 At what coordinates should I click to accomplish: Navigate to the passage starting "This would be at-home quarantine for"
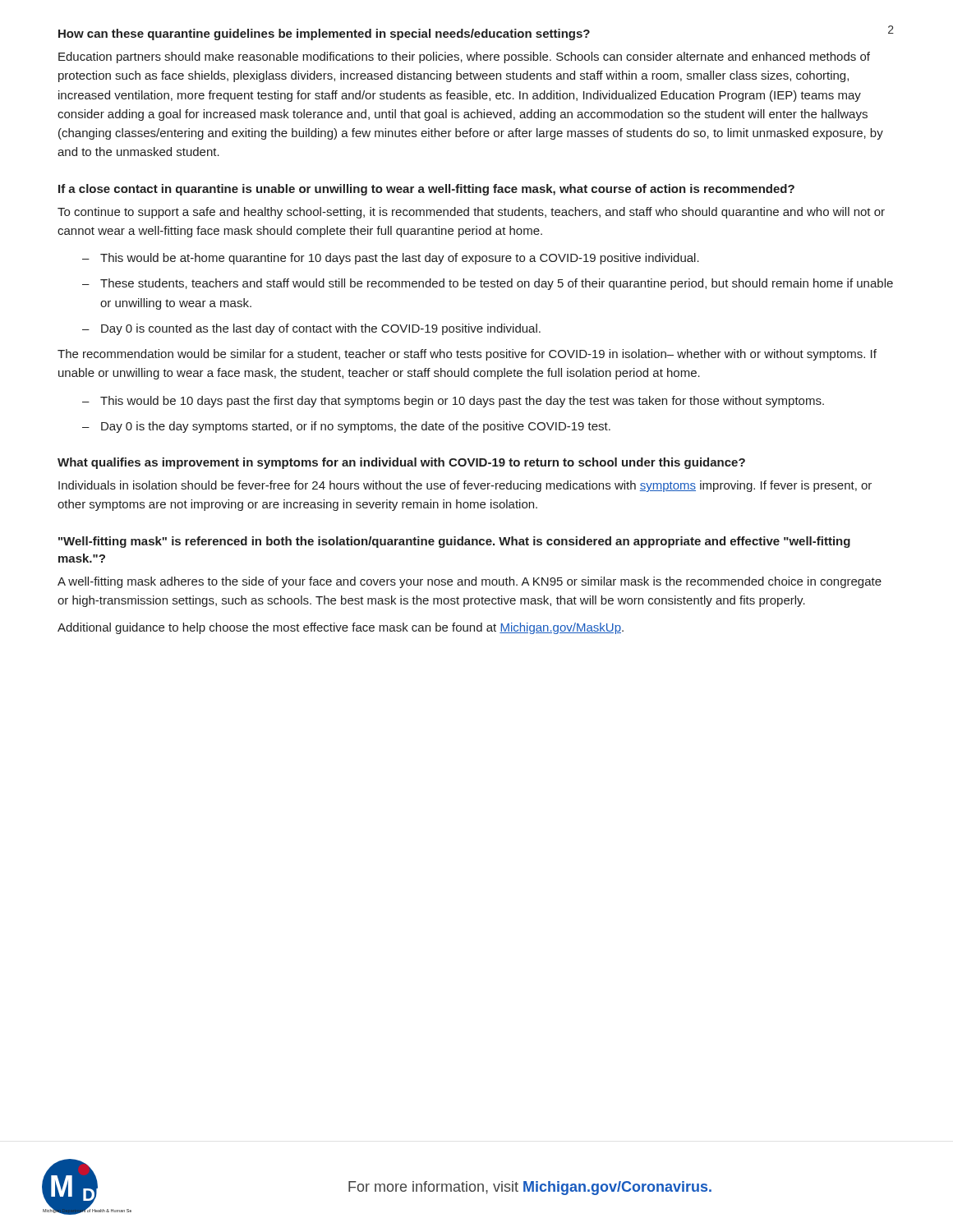point(400,257)
